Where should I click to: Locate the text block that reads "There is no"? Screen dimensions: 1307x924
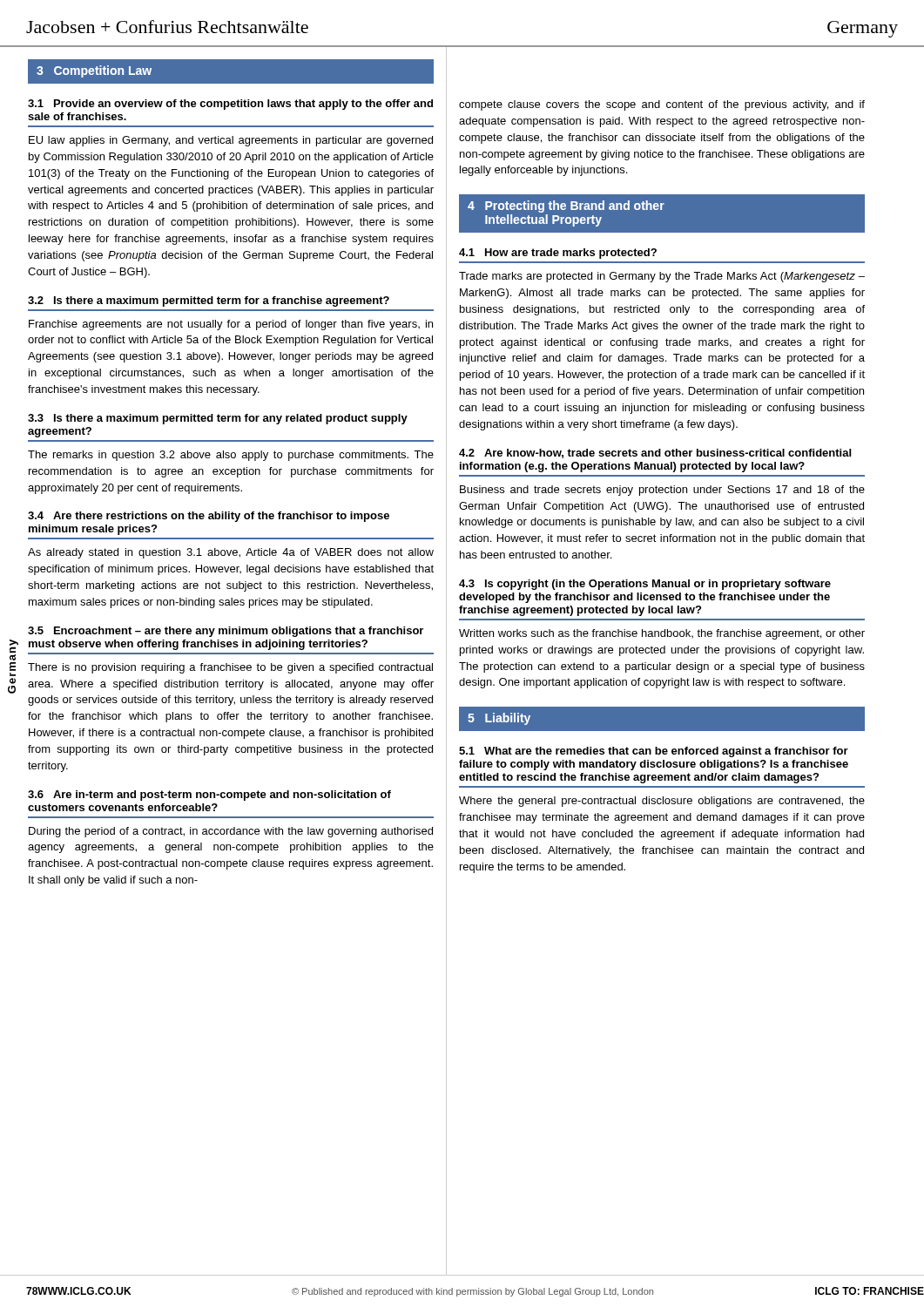(x=231, y=716)
